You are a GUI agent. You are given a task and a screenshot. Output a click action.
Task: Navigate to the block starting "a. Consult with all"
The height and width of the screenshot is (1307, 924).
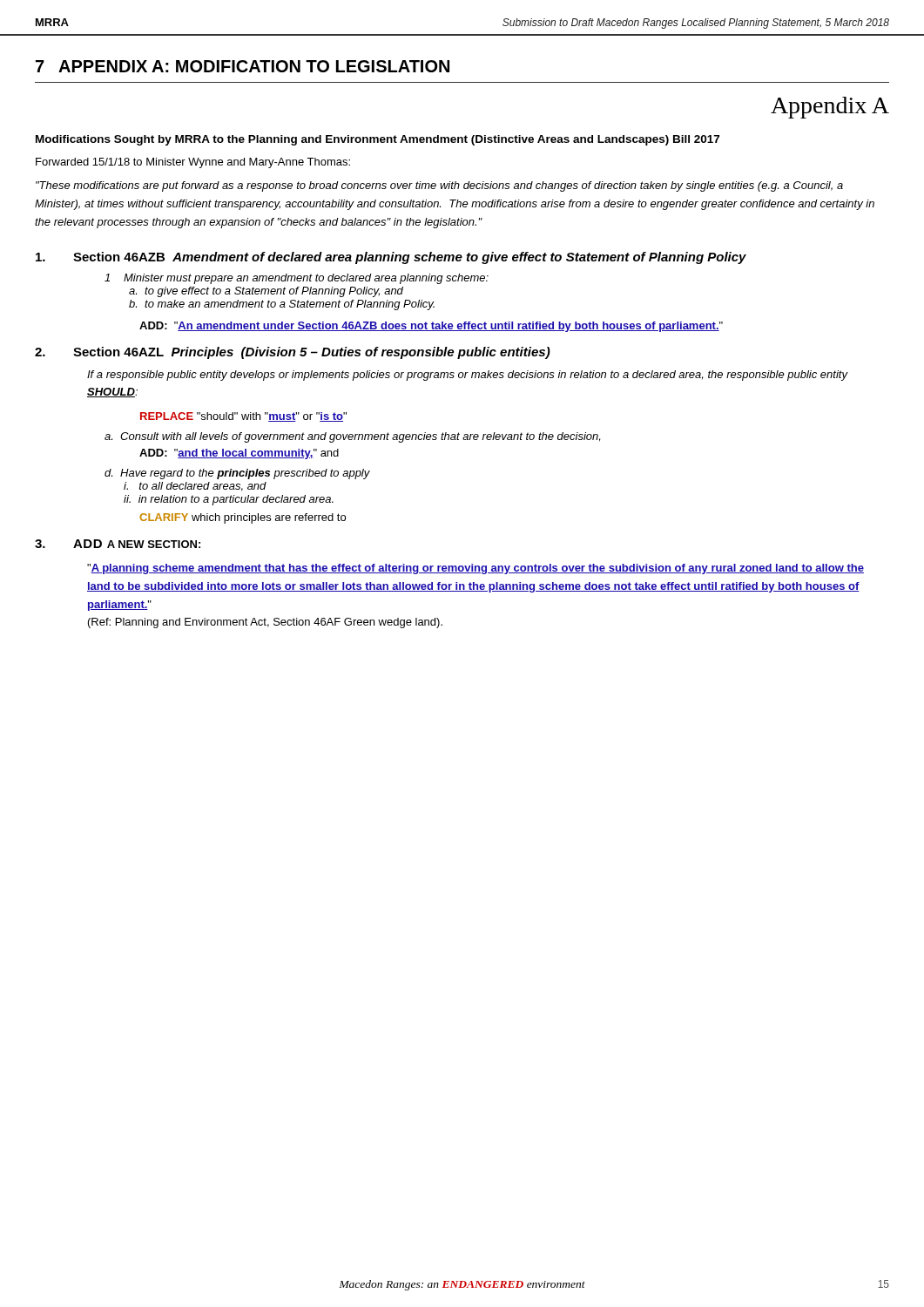[353, 436]
